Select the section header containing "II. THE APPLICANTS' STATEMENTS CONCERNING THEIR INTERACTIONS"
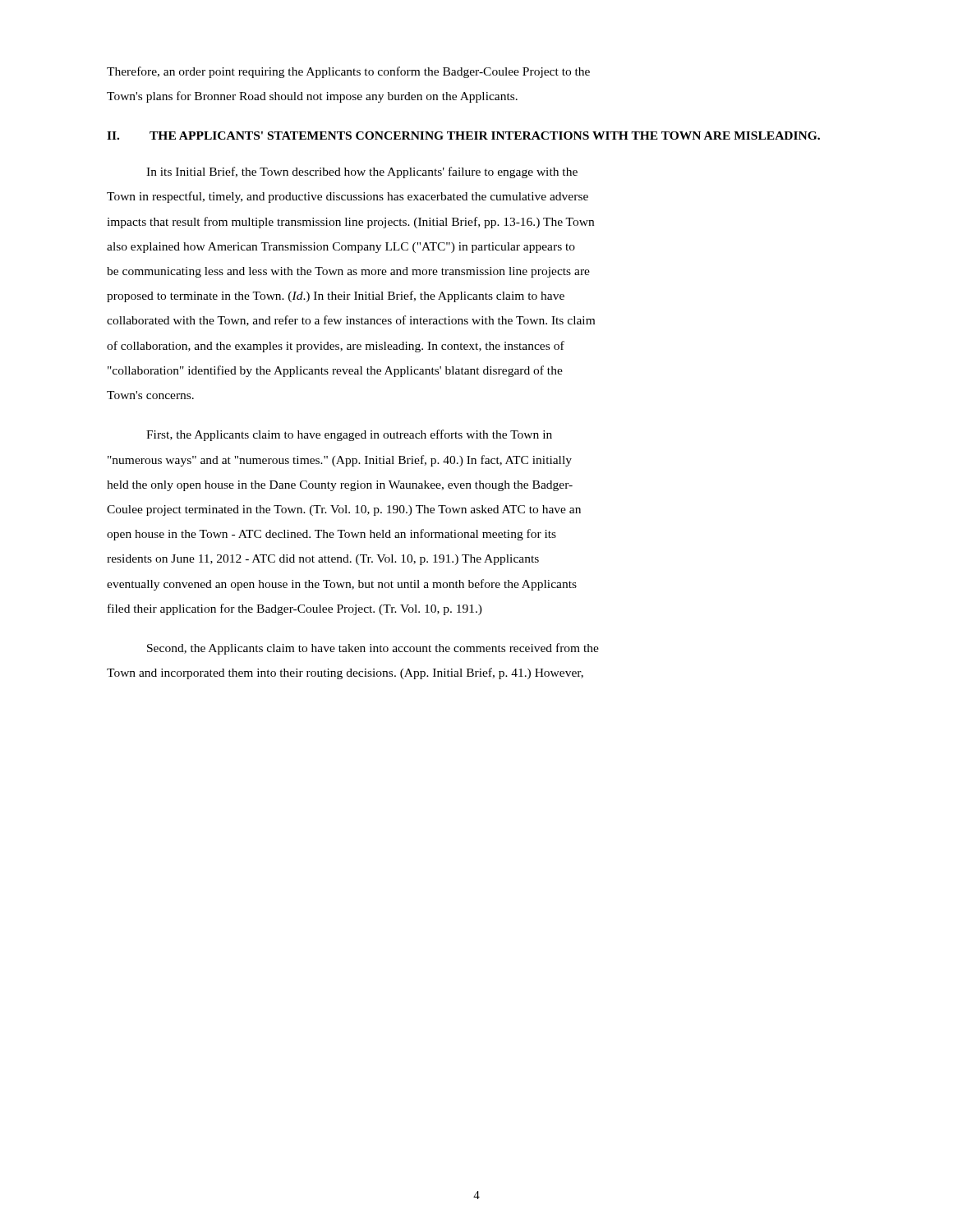The width and height of the screenshot is (953, 1232). 464,136
